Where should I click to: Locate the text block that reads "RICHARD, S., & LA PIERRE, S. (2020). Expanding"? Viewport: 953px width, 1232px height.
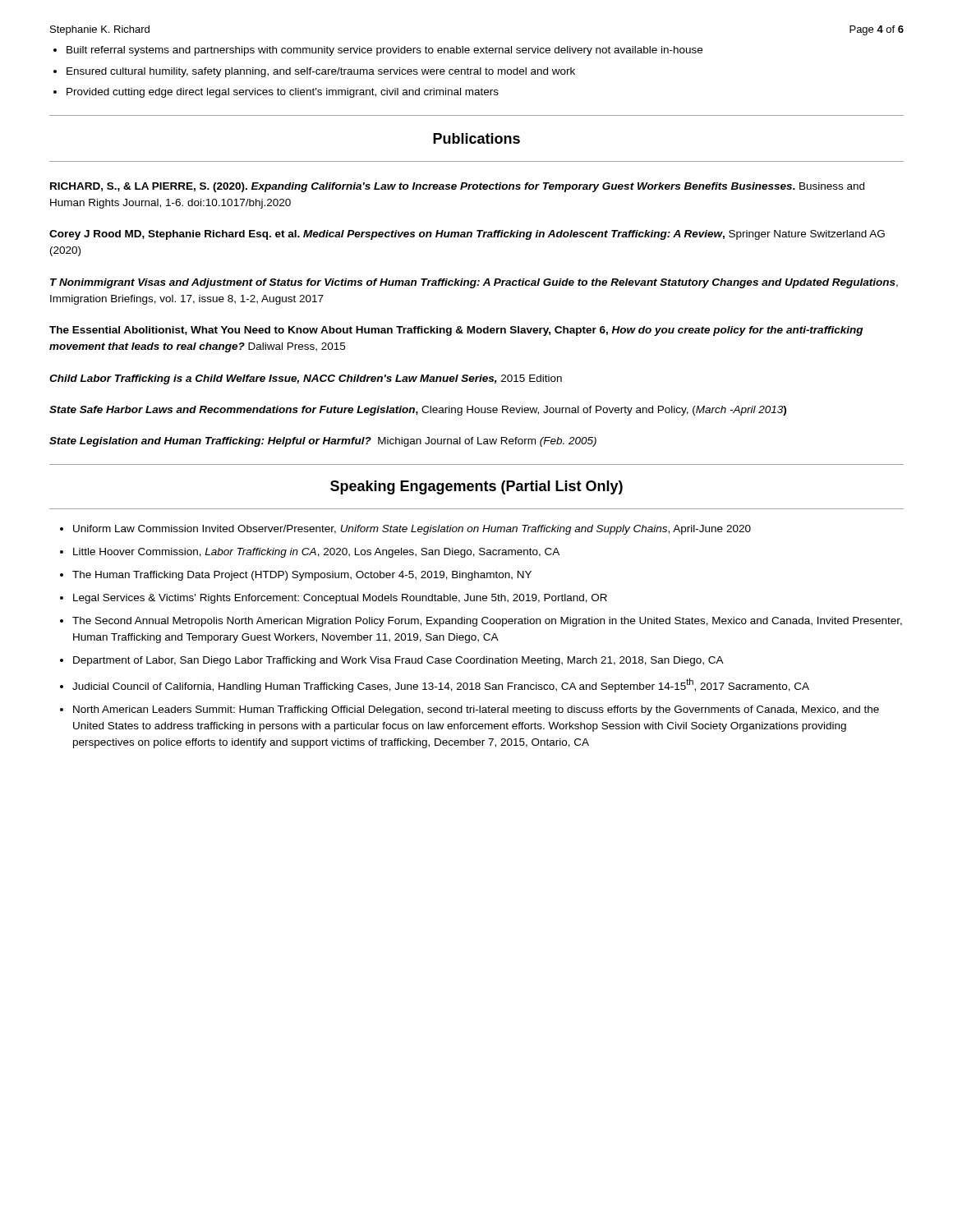coord(457,194)
